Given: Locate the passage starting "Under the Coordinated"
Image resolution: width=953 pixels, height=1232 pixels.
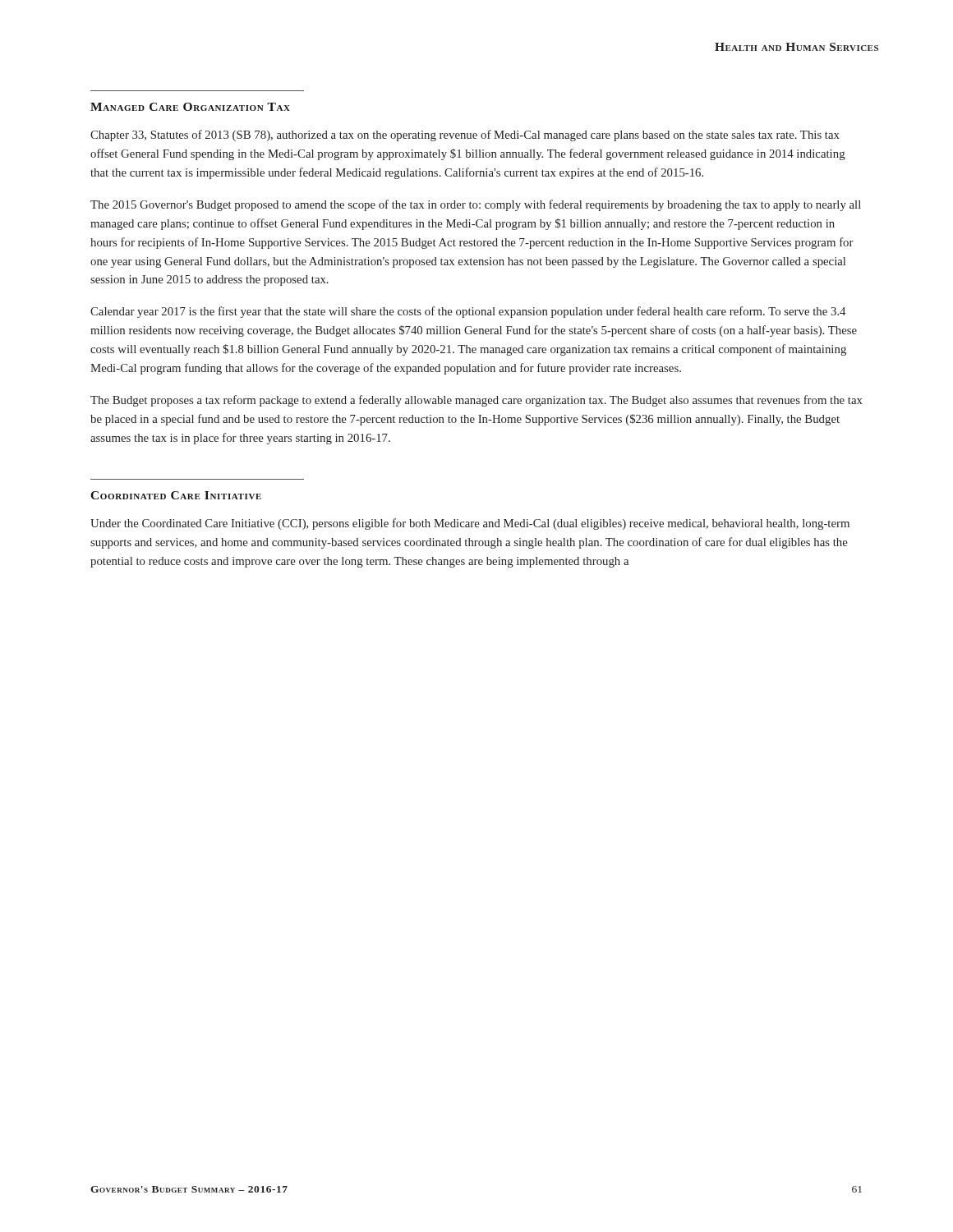Looking at the screenshot, I should click(x=470, y=542).
